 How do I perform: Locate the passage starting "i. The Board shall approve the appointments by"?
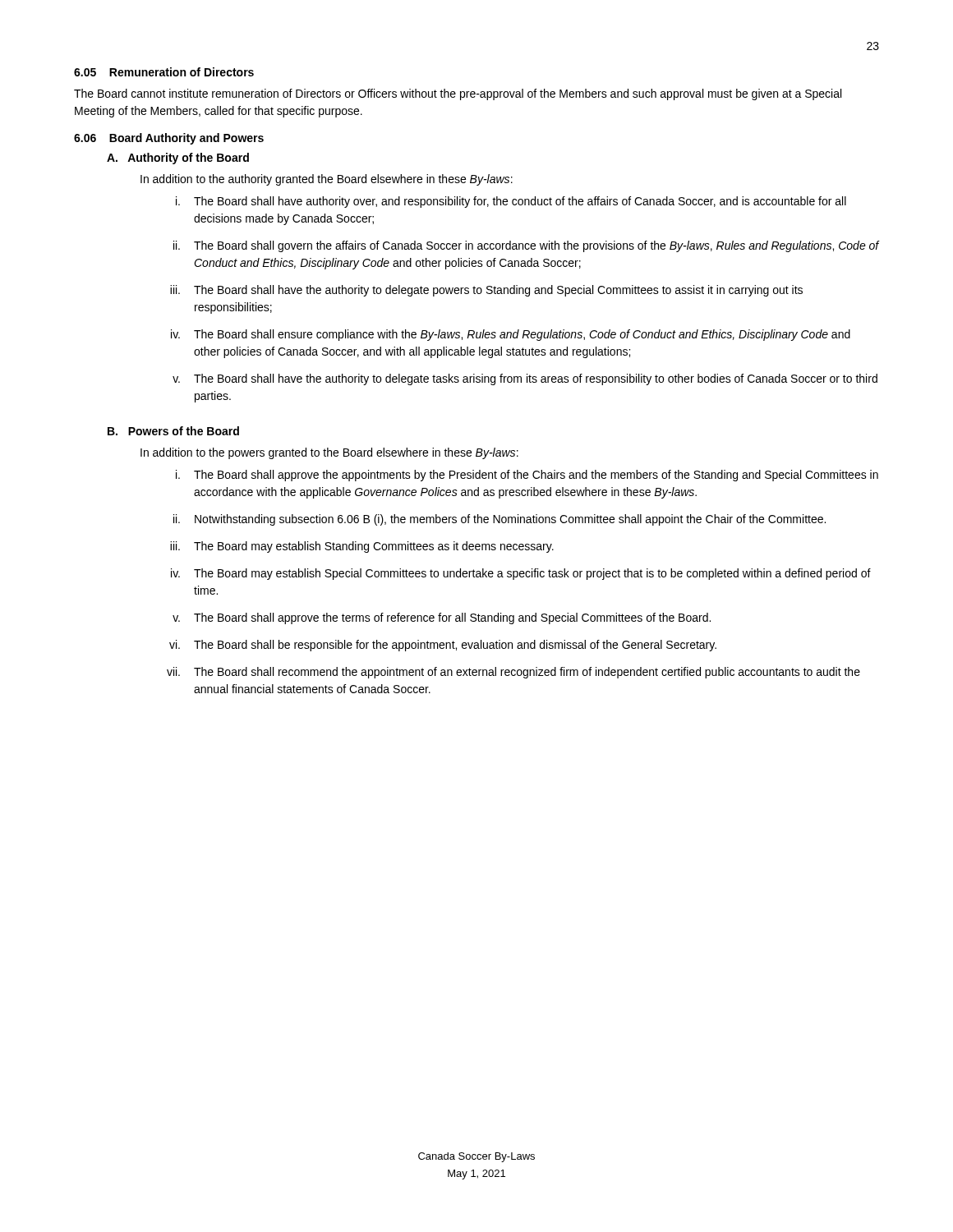point(509,484)
